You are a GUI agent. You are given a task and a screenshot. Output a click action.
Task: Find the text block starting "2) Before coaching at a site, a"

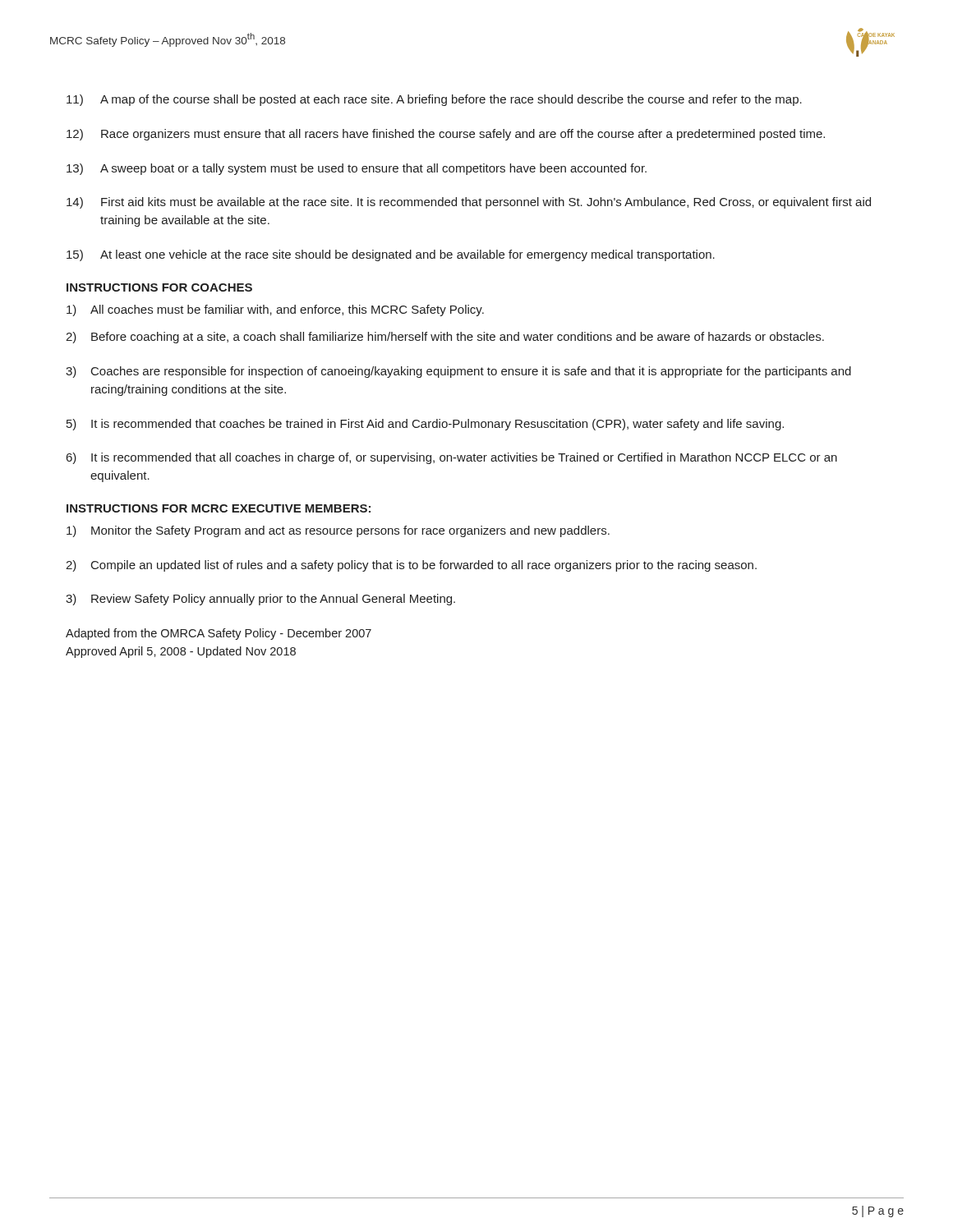click(445, 337)
